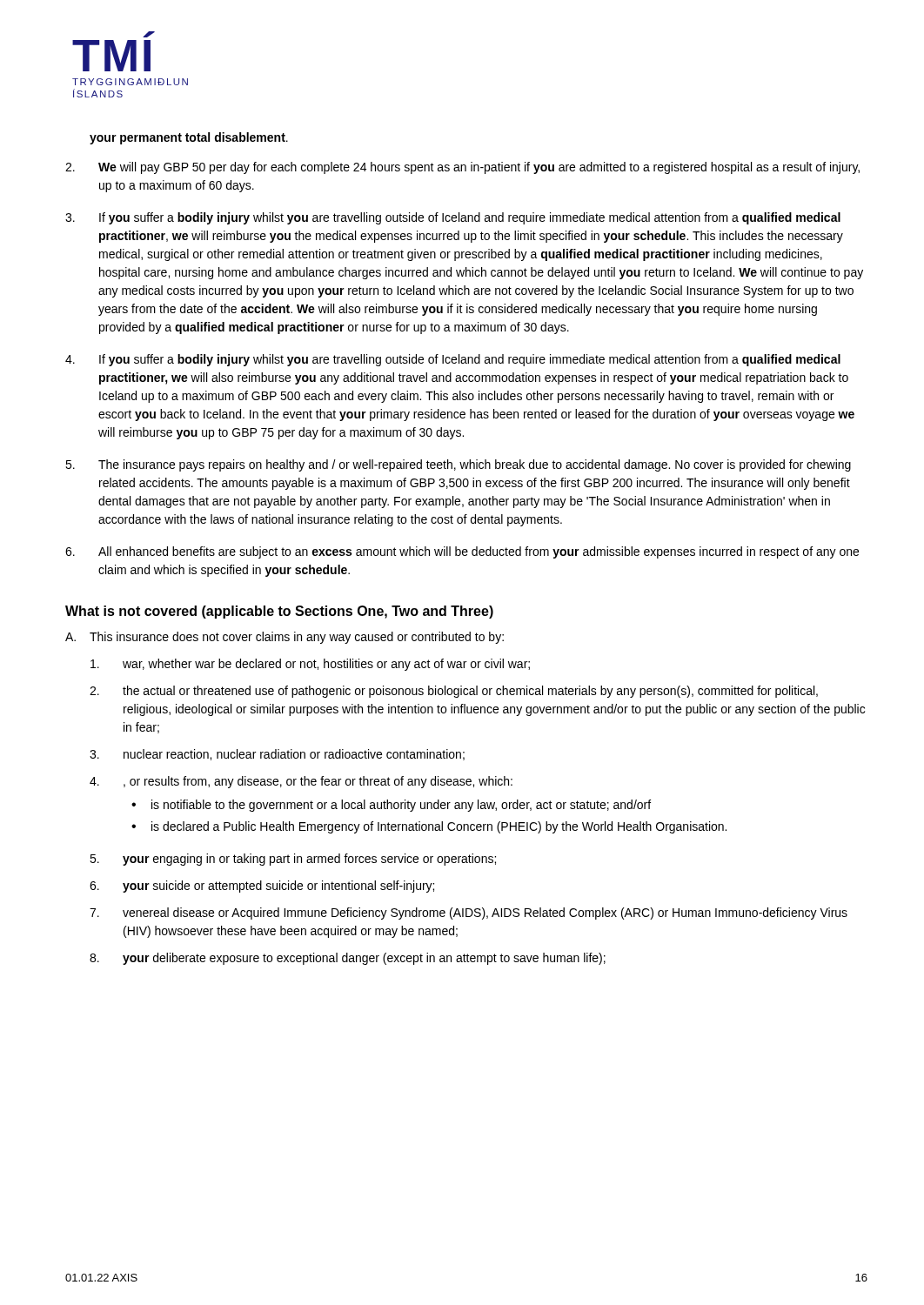Locate the list item that reads "3. If you suffer"
924x1305 pixels.
[x=466, y=273]
